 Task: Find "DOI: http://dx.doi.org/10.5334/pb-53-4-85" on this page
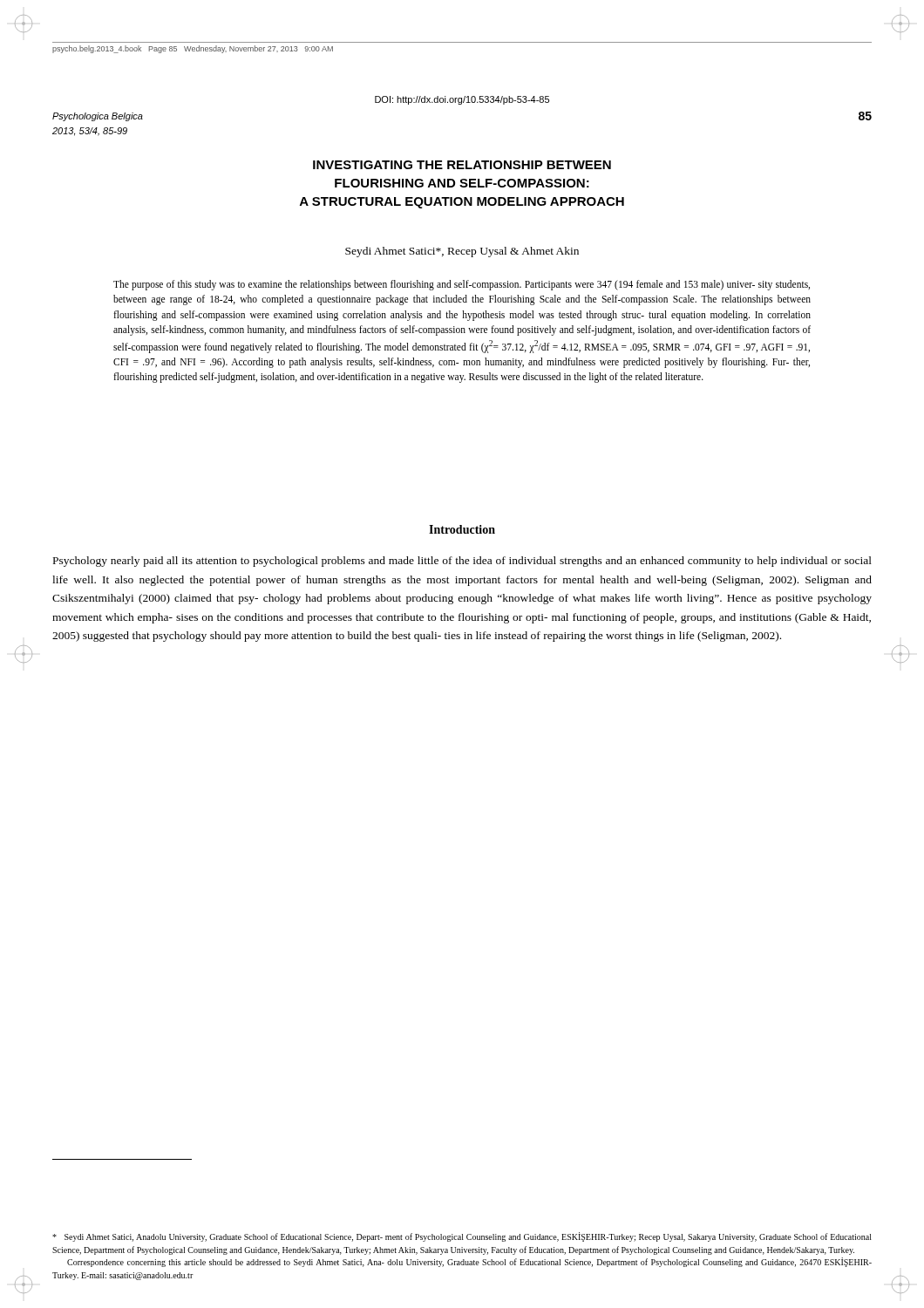[x=462, y=99]
